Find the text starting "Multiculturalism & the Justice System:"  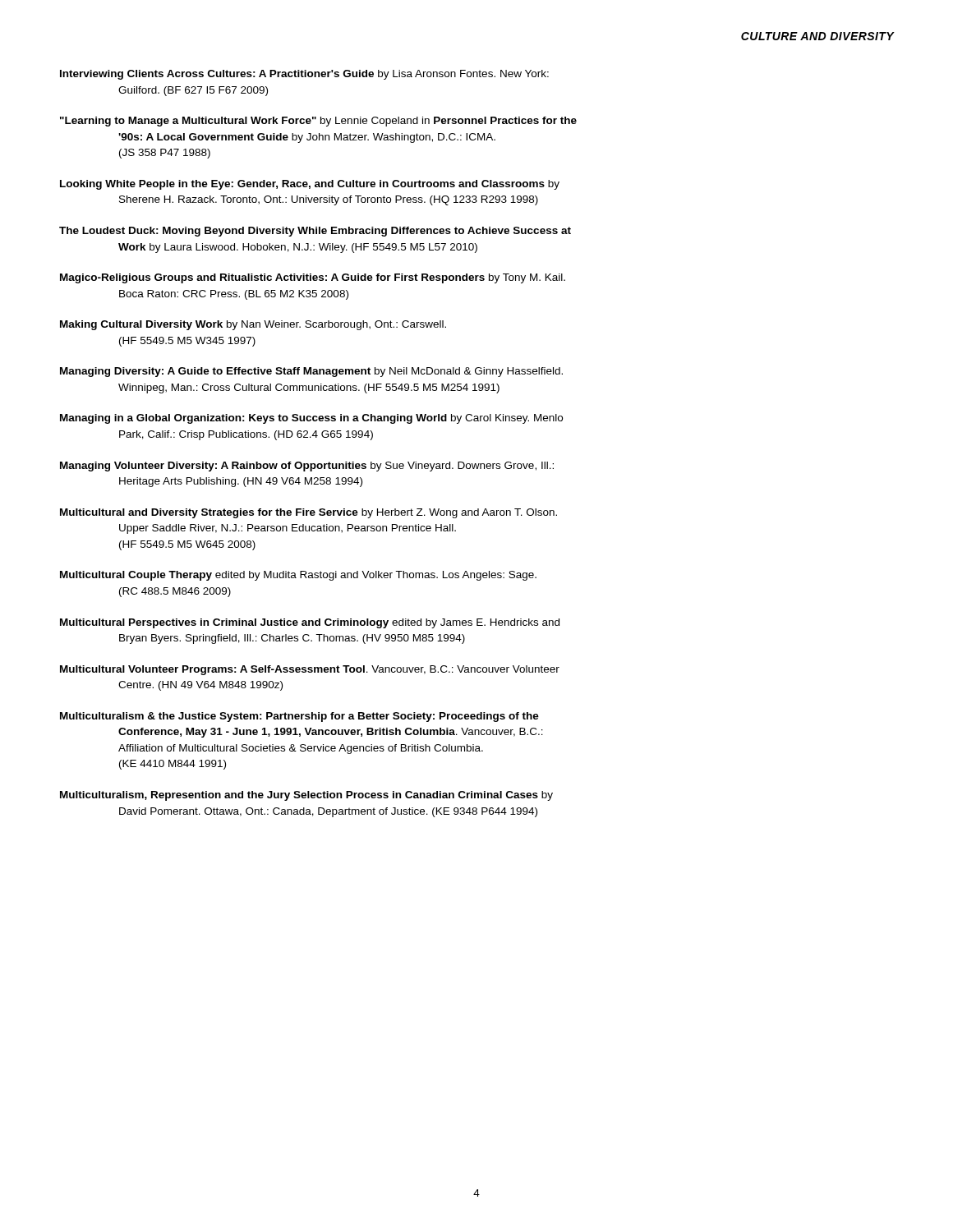click(x=476, y=740)
